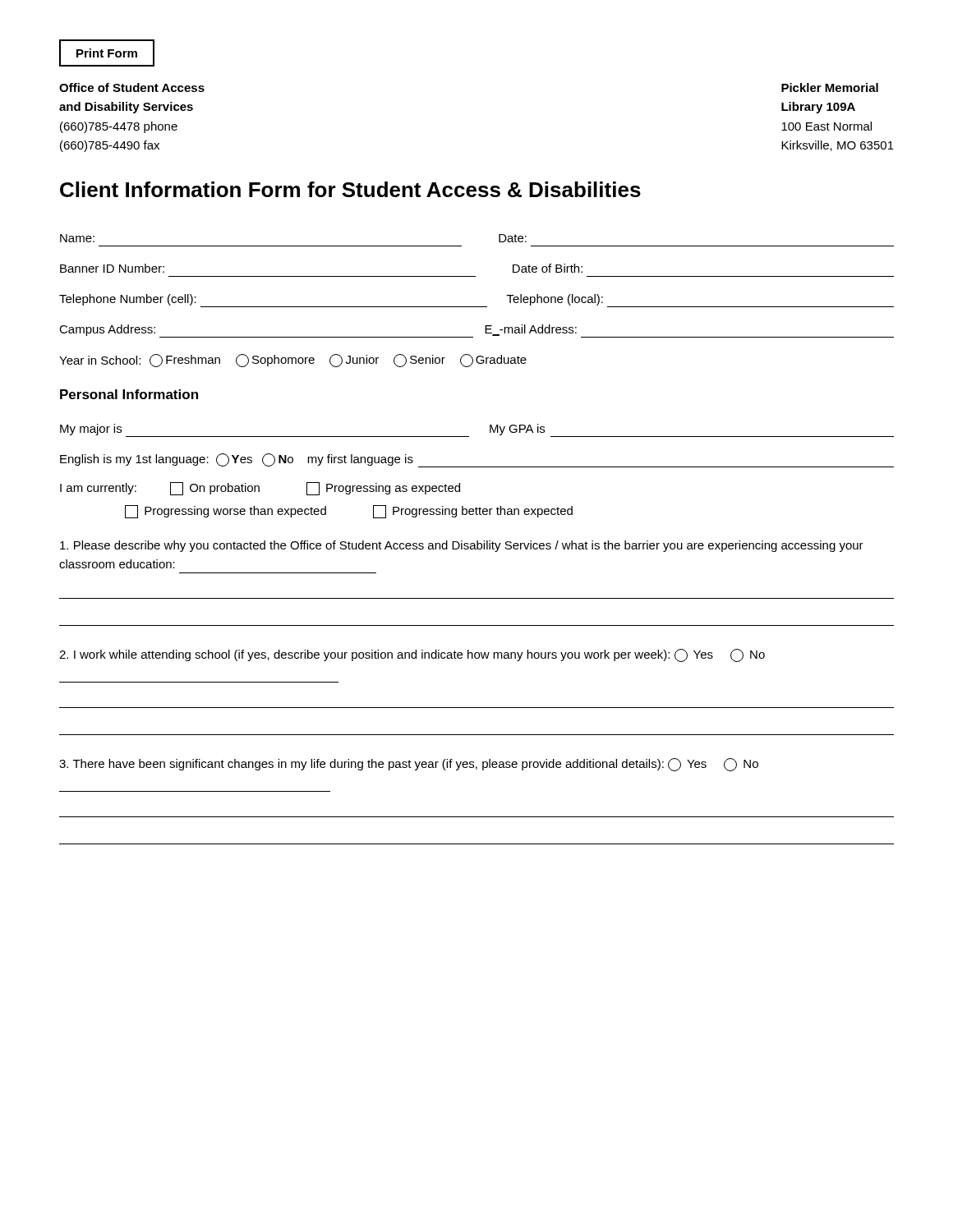Select the text block that says "English is my"
953x1232 pixels.
tap(476, 460)
